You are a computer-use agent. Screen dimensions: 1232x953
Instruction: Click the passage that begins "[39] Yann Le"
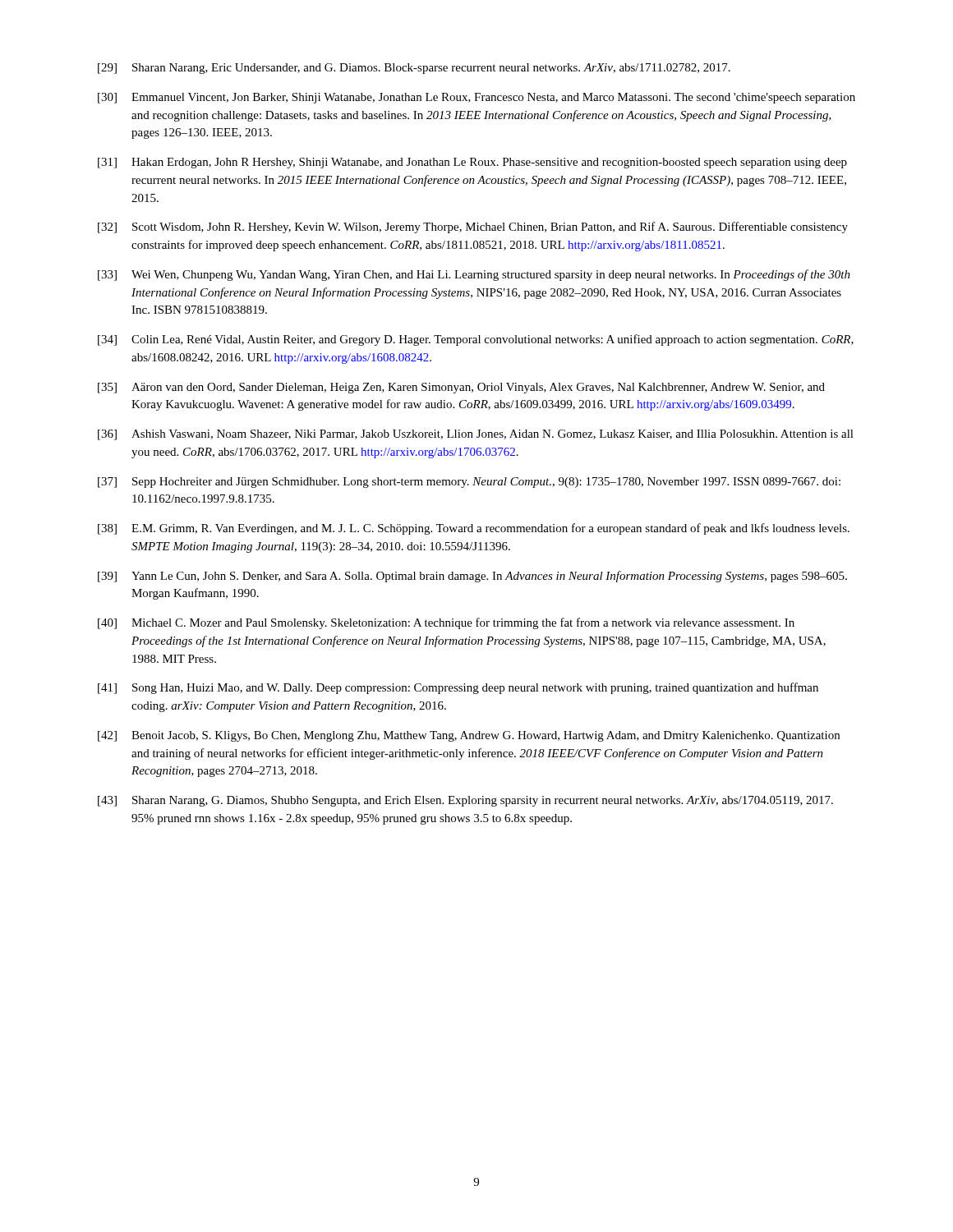(476, 585)
